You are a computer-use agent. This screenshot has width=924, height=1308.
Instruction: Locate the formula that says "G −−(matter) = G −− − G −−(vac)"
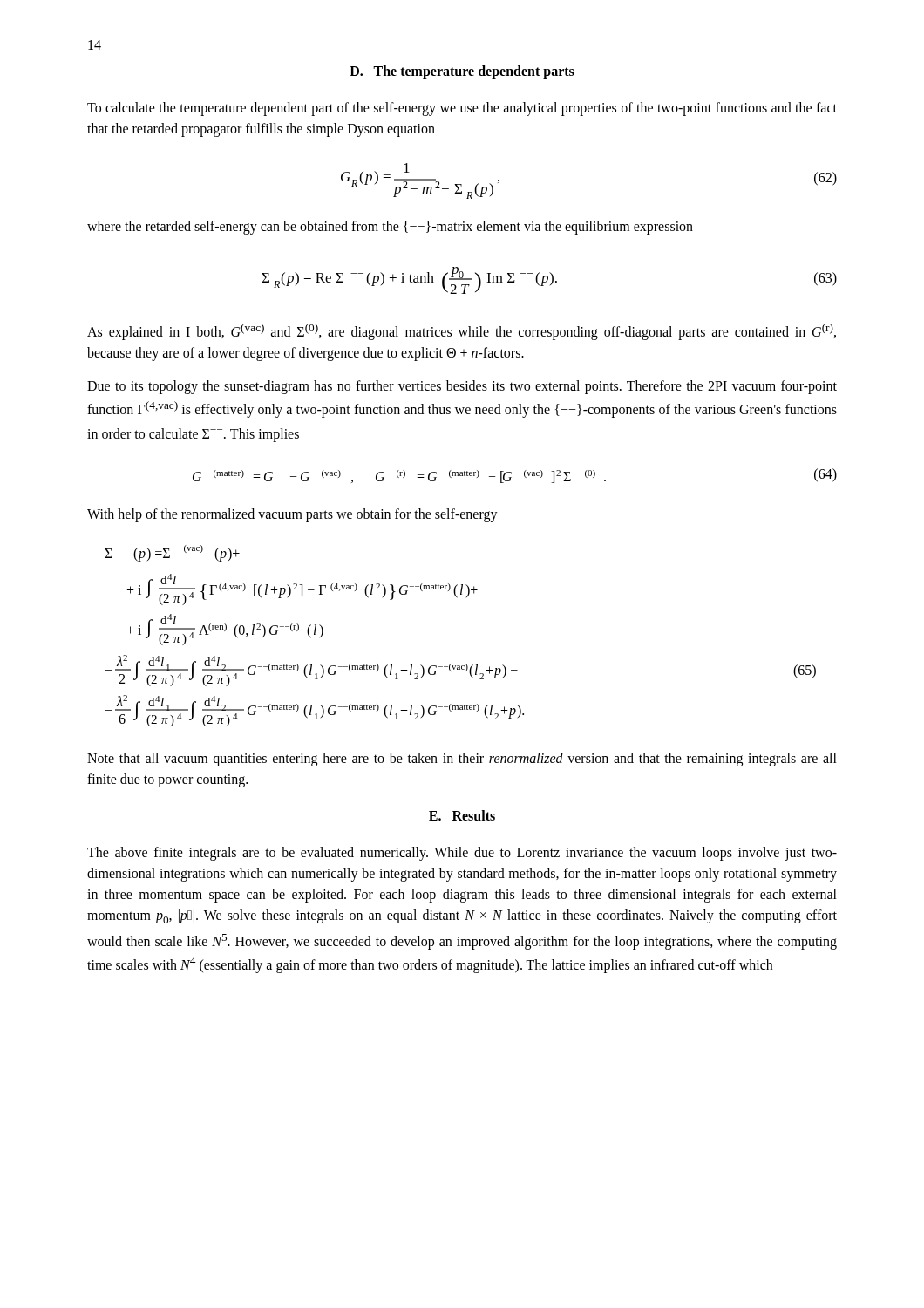coord(514,474)
